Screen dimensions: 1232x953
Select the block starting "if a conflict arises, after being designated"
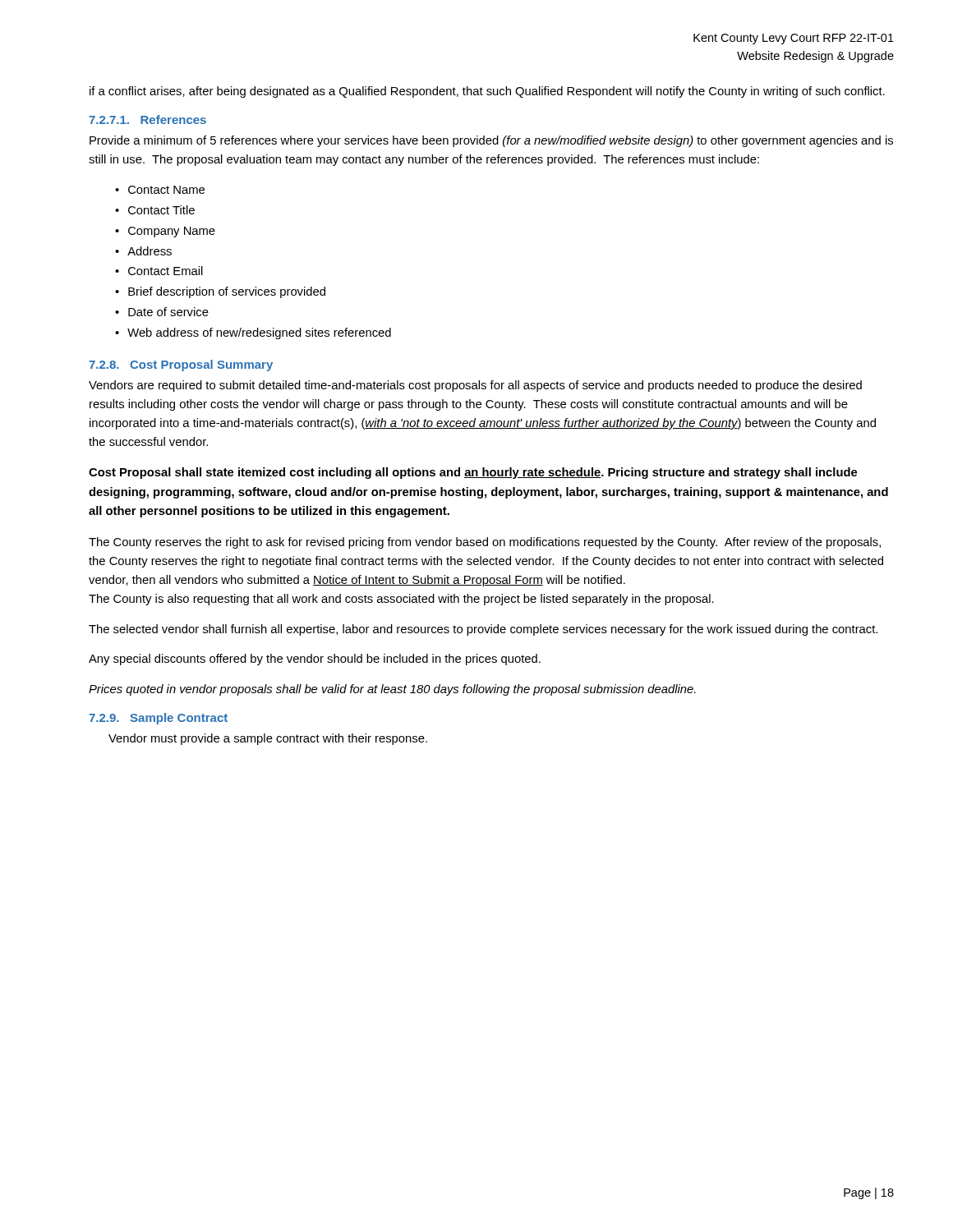point(487,91)
